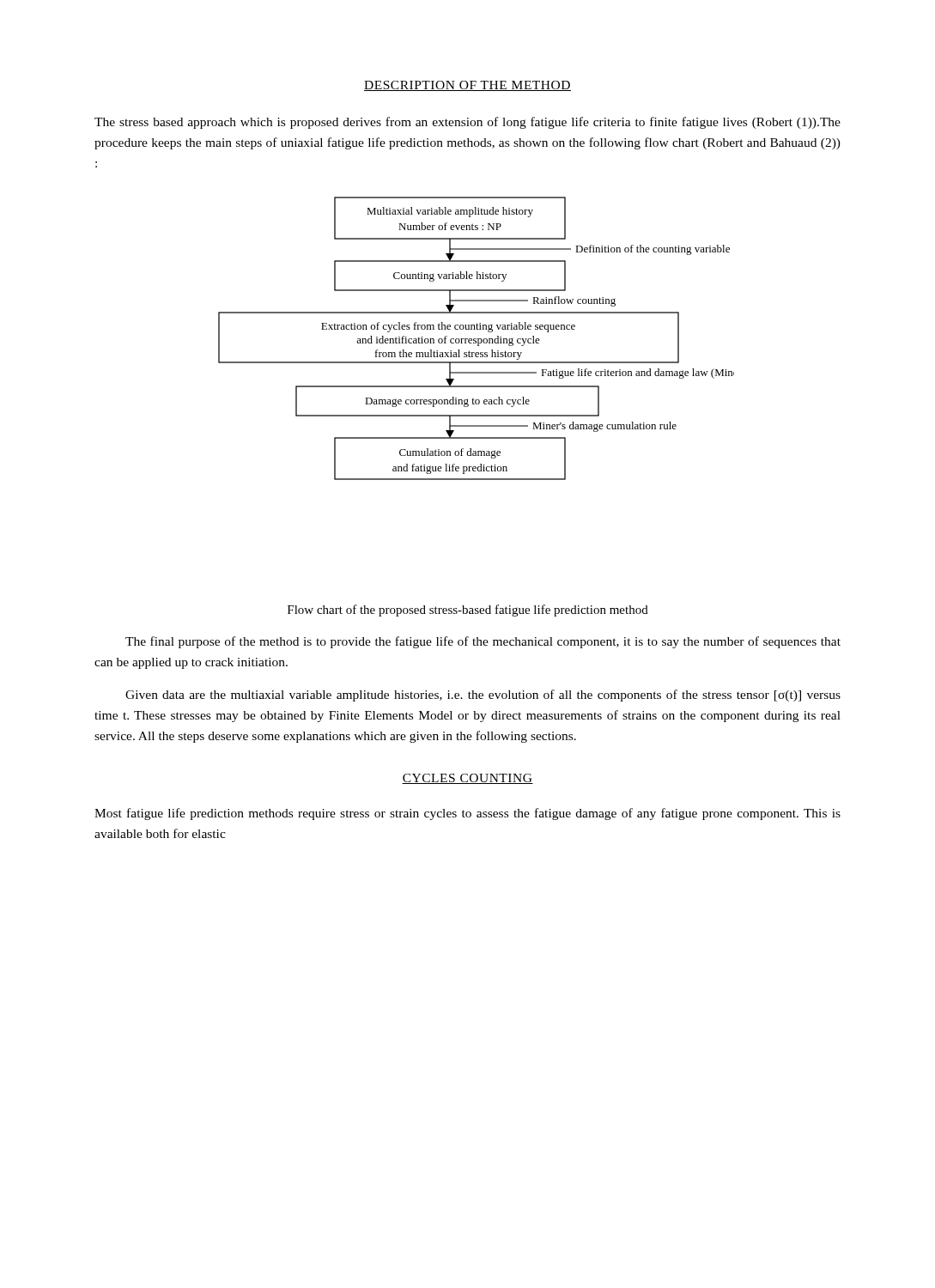Point to "DESCRIPTION OF THE METHOD"
935x1288 pixels.
[468, 85]
